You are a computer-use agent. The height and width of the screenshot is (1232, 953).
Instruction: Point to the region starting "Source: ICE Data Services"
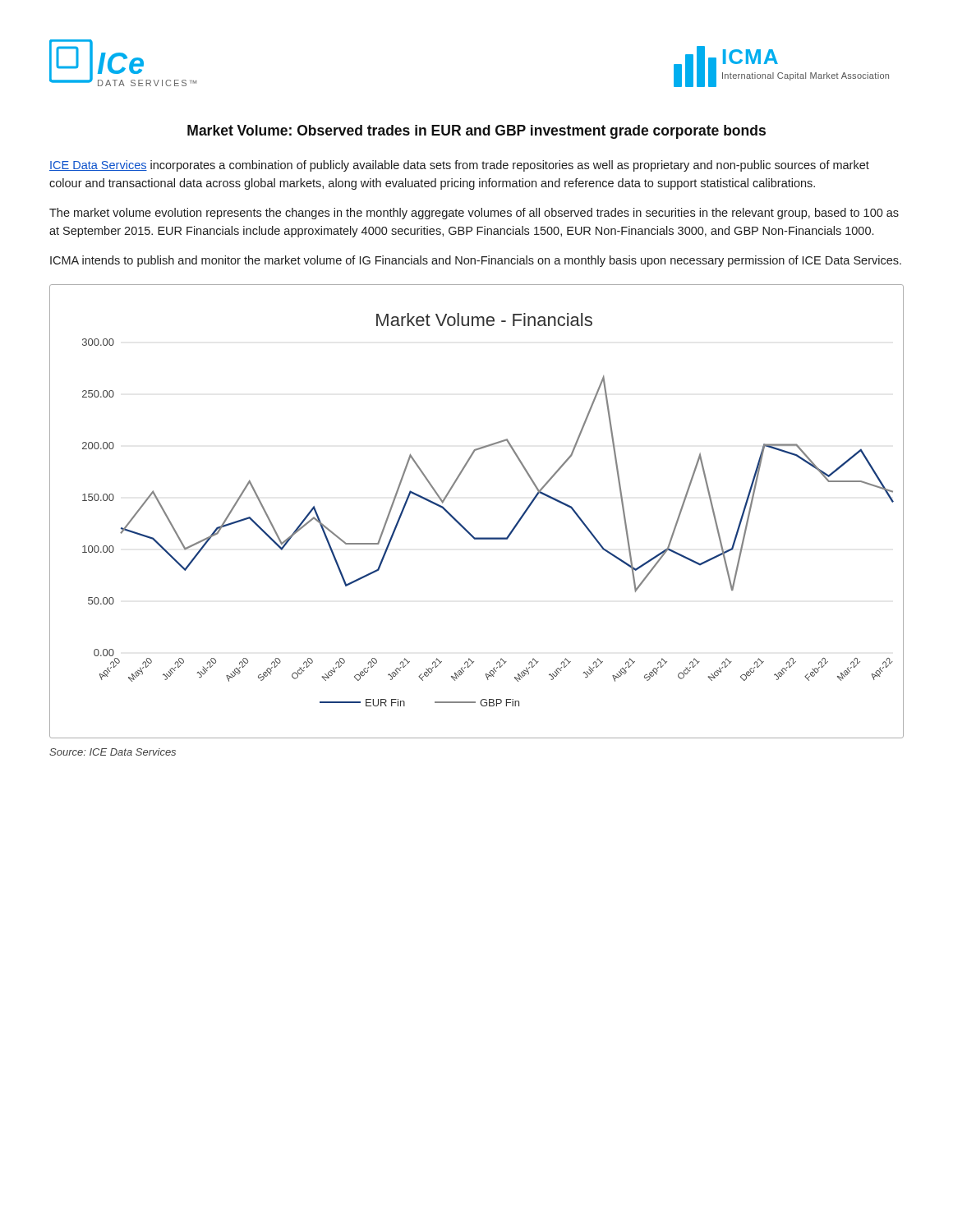[113, 752]
